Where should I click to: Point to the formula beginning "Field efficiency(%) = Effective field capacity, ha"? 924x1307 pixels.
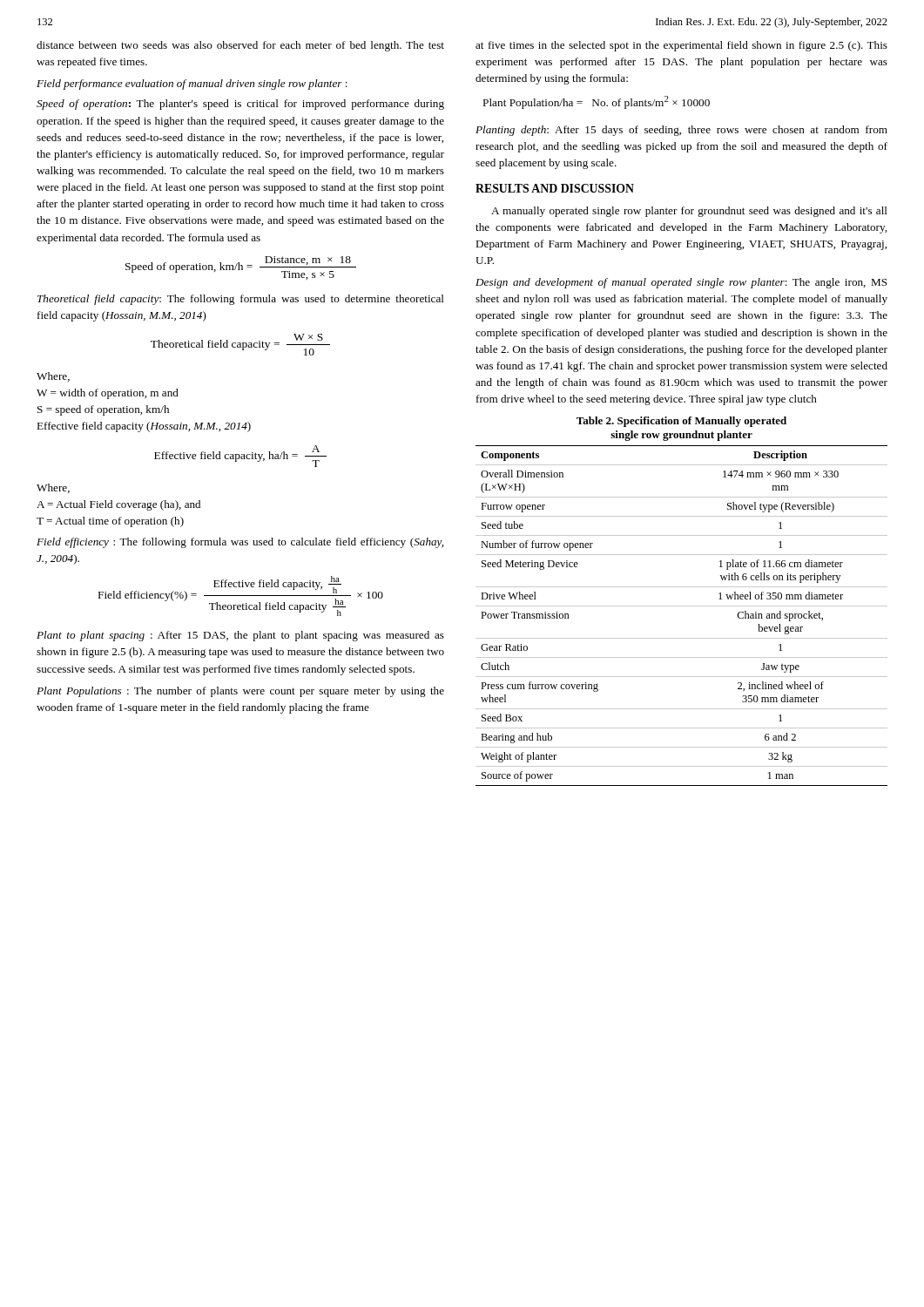pos(240,596)
